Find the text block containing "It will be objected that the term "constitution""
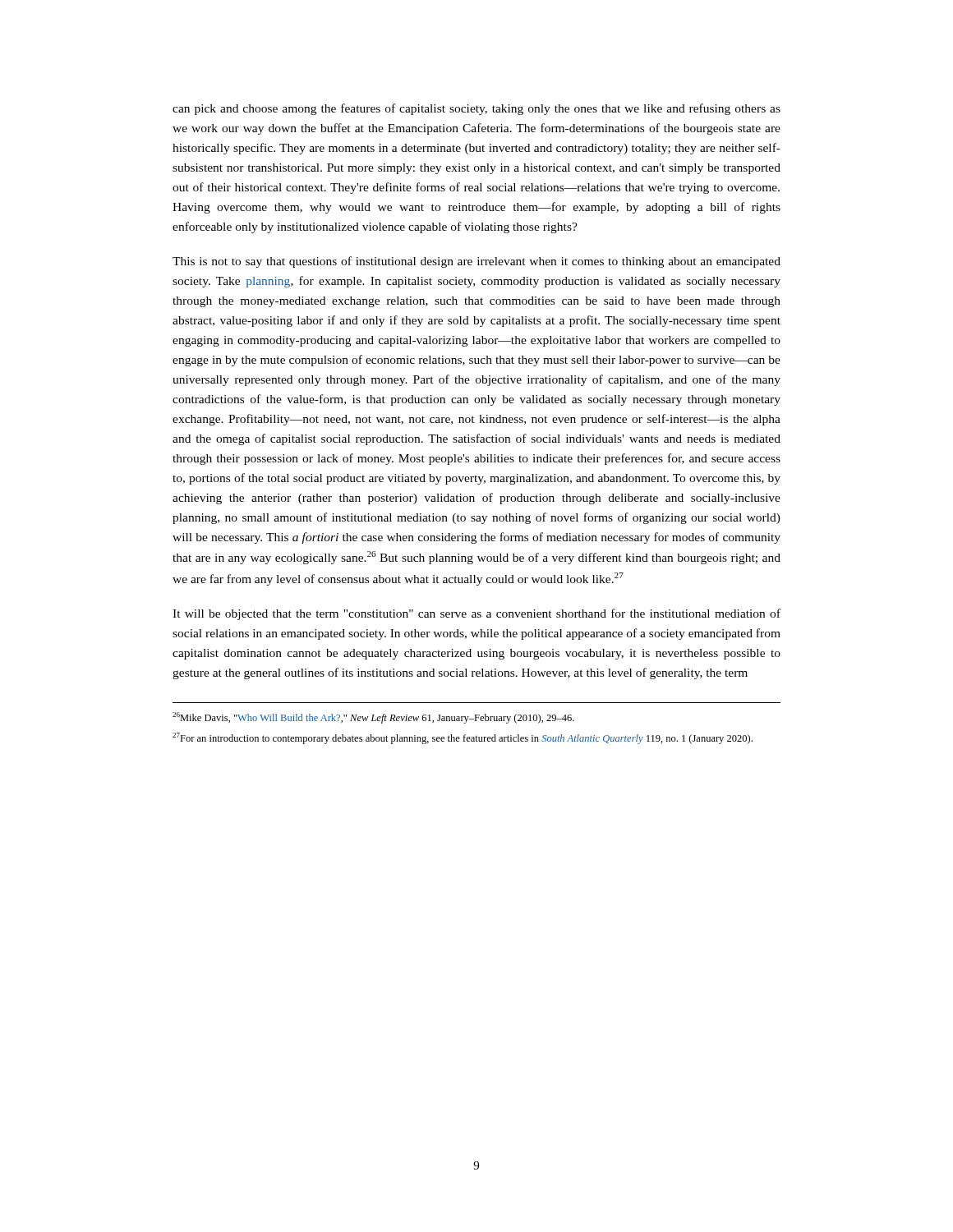The height and width of the screenshot is (1232, 953). coord(476,643)
